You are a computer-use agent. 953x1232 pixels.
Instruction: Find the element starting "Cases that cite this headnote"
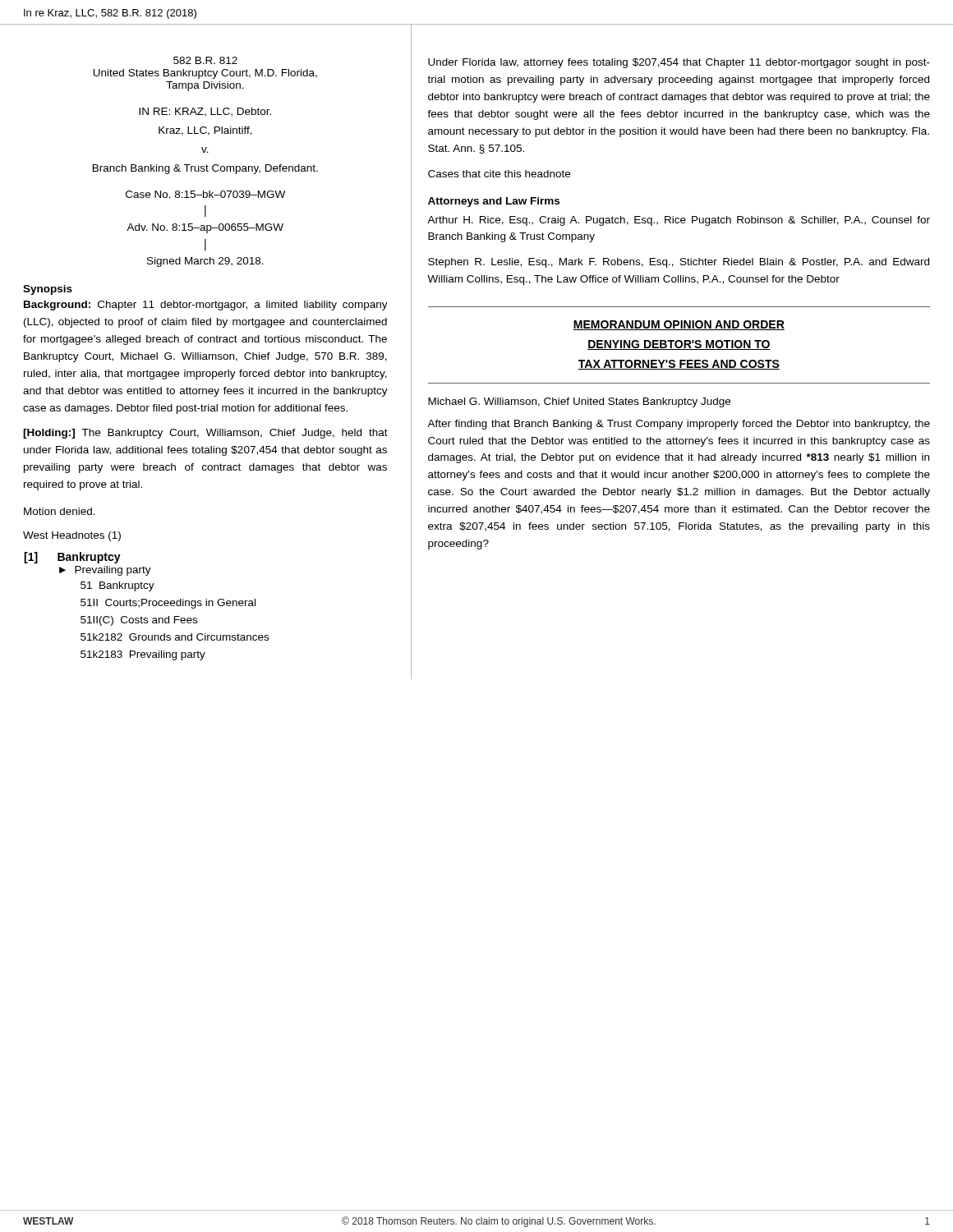coord(499,173)
